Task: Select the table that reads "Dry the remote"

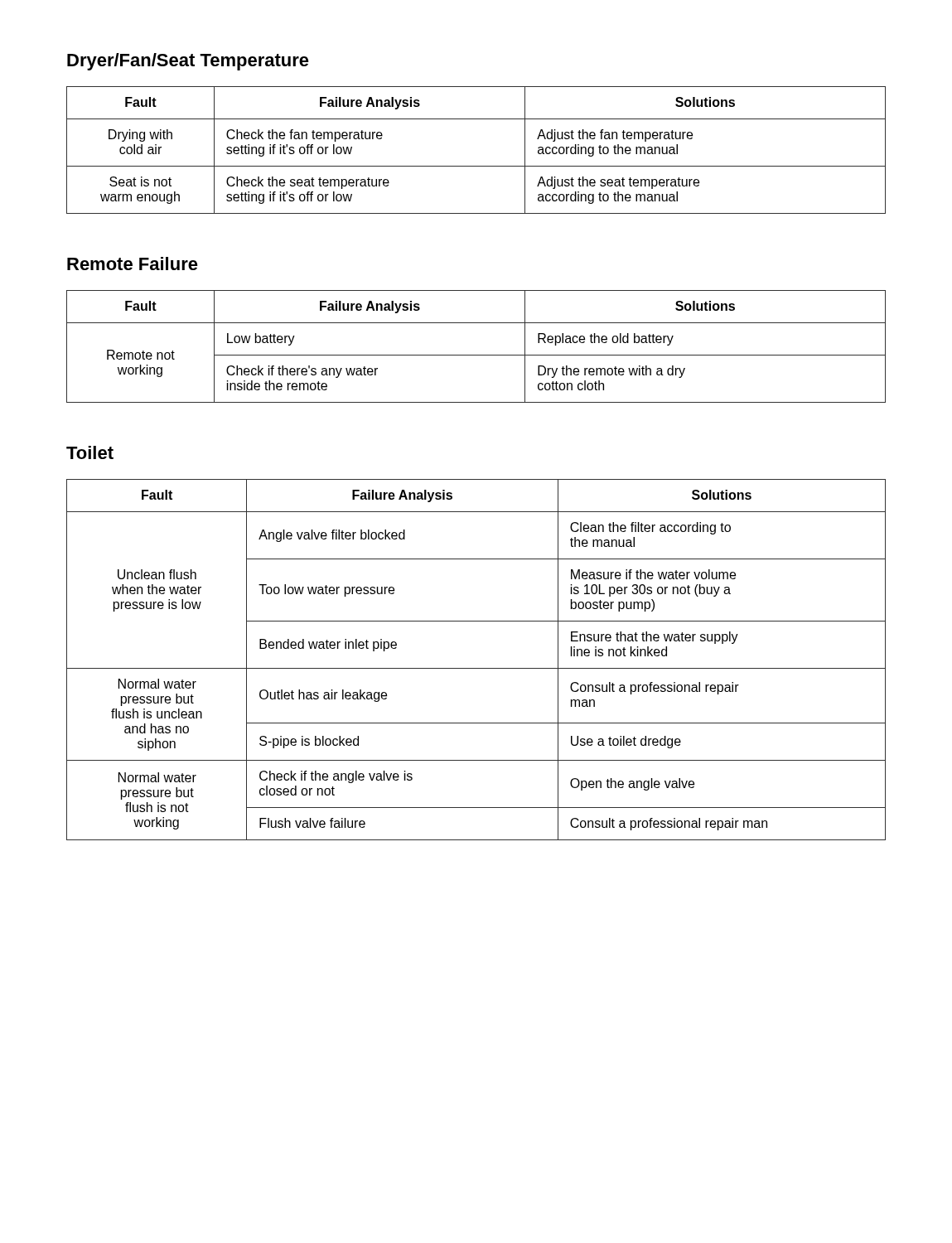Action: pos(476,346)
